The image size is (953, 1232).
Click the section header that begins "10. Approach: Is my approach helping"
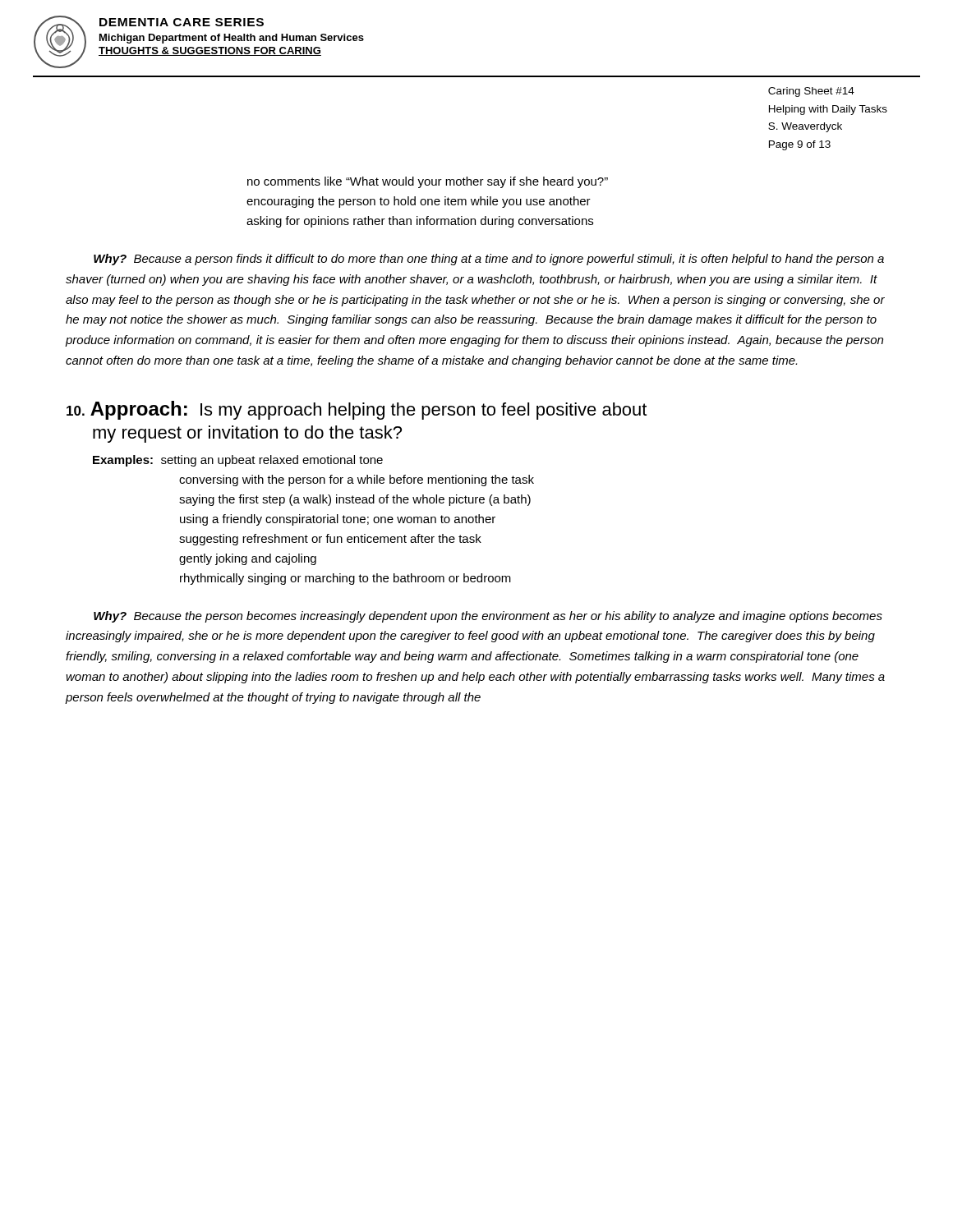click(x=476, y=421)
